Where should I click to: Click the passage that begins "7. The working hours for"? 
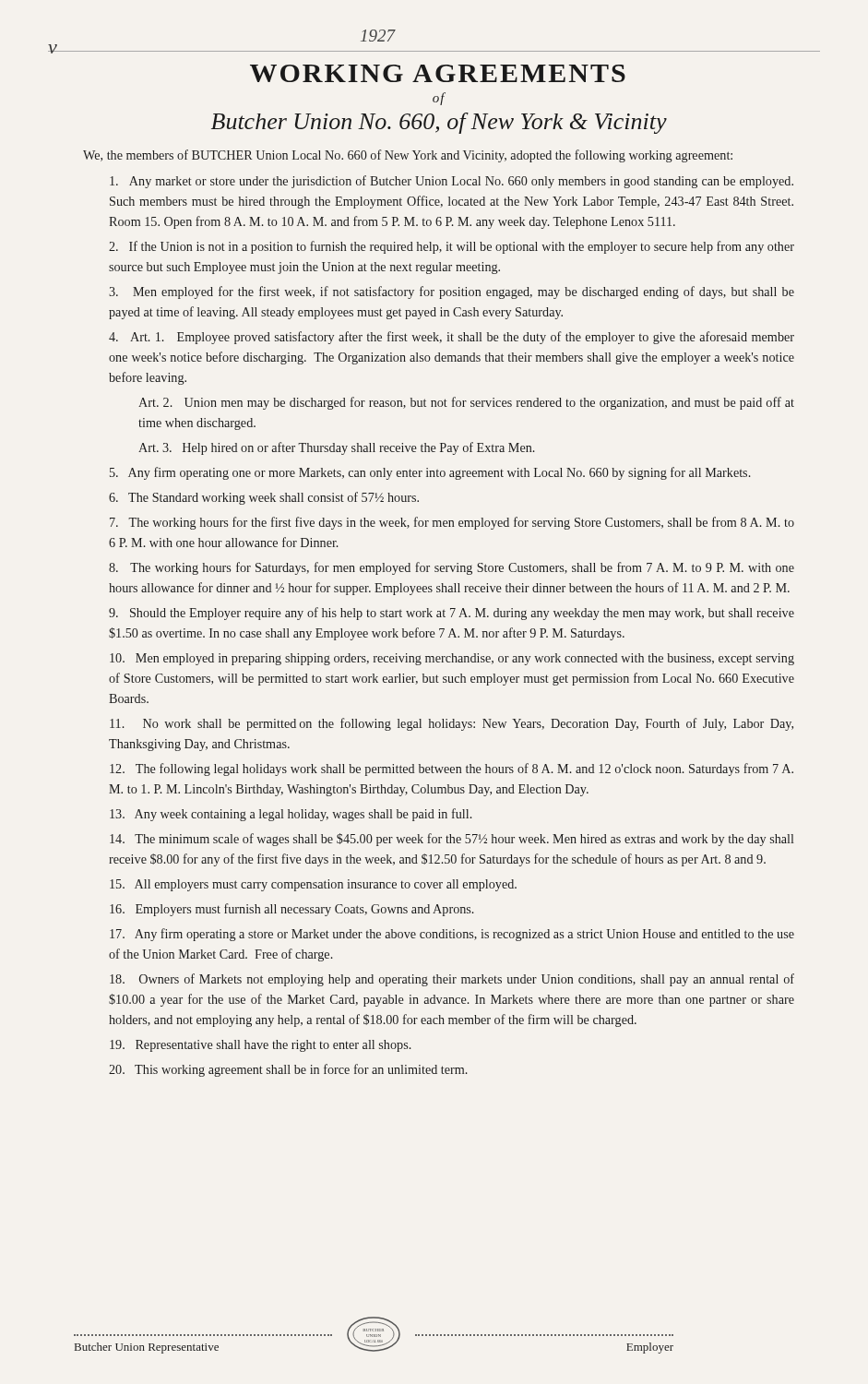[452, 532]
